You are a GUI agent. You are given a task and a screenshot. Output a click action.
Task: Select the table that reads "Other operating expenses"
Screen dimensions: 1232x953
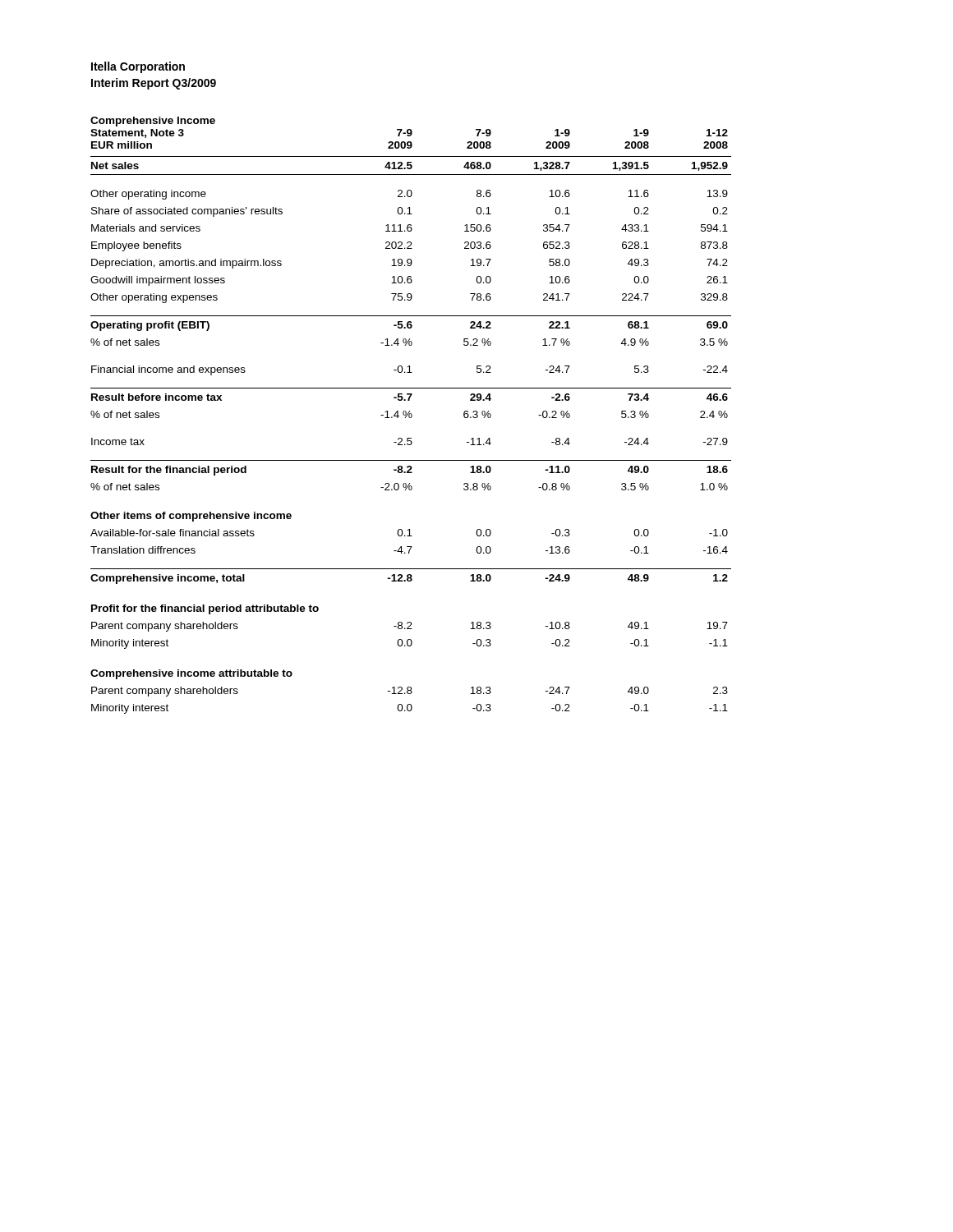[x=411, y=413]
